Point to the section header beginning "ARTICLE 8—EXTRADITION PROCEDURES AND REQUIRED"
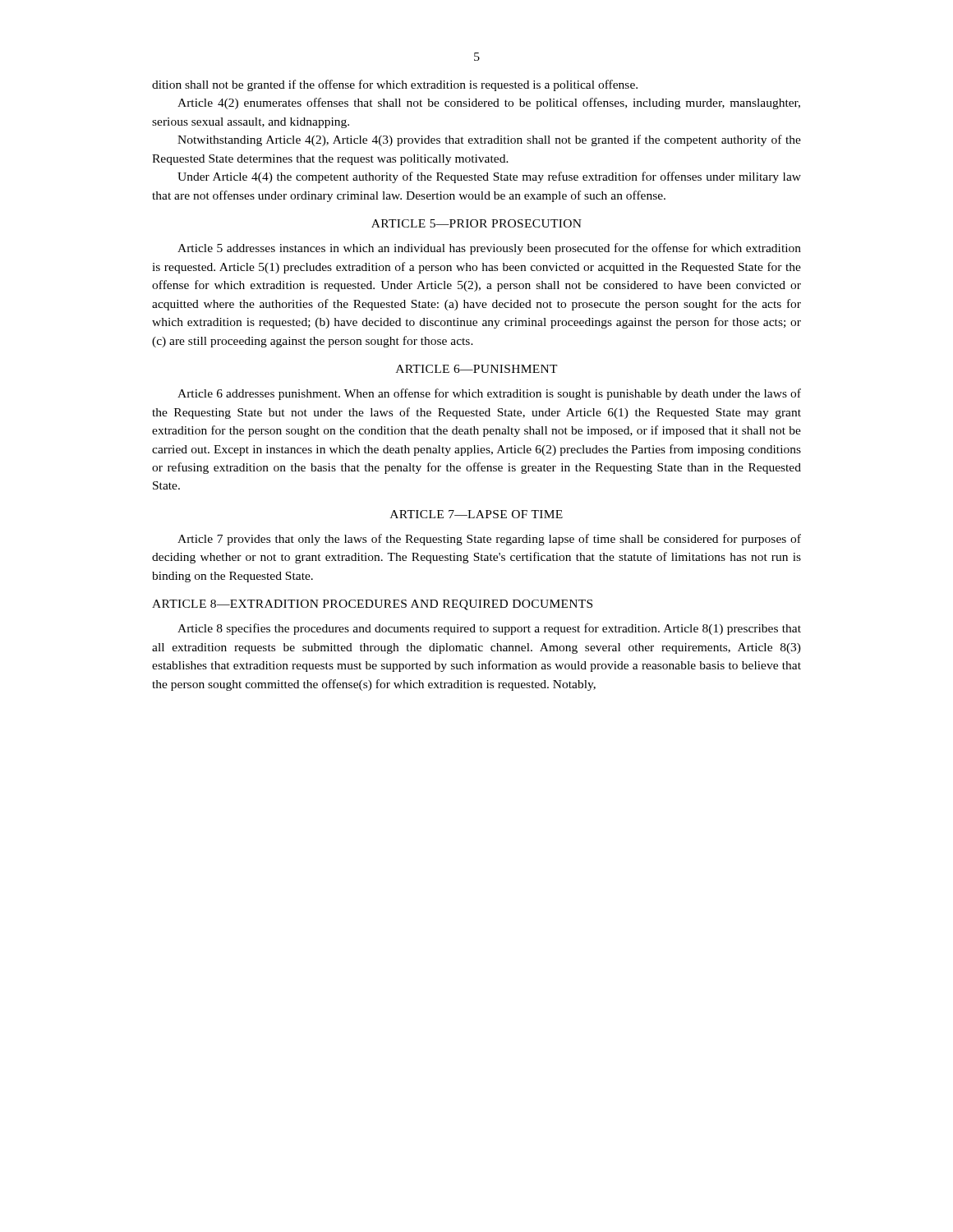953x1232 pixels. point(373,603)
